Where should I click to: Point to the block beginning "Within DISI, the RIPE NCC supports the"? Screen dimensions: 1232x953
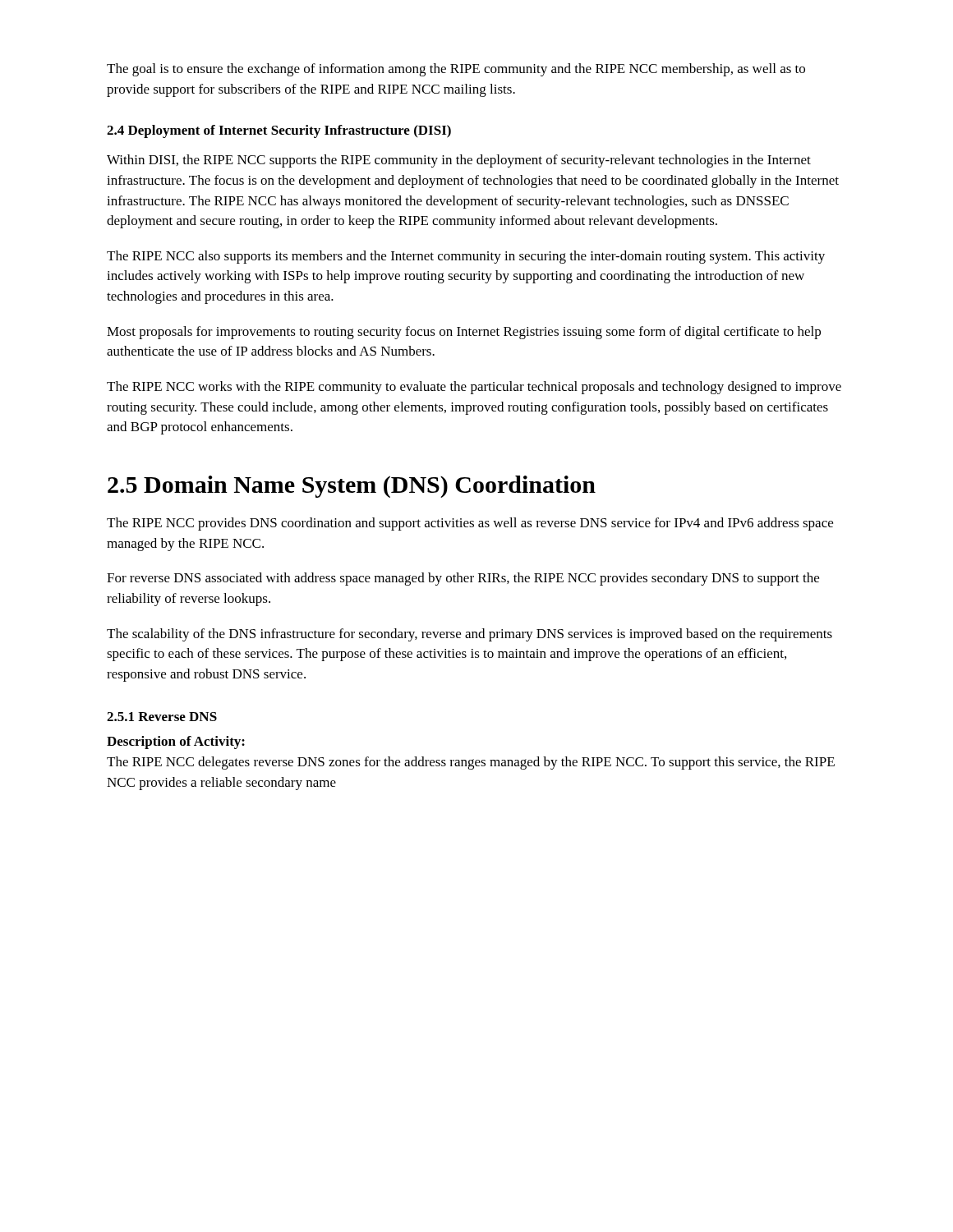(x=473, y=190)
